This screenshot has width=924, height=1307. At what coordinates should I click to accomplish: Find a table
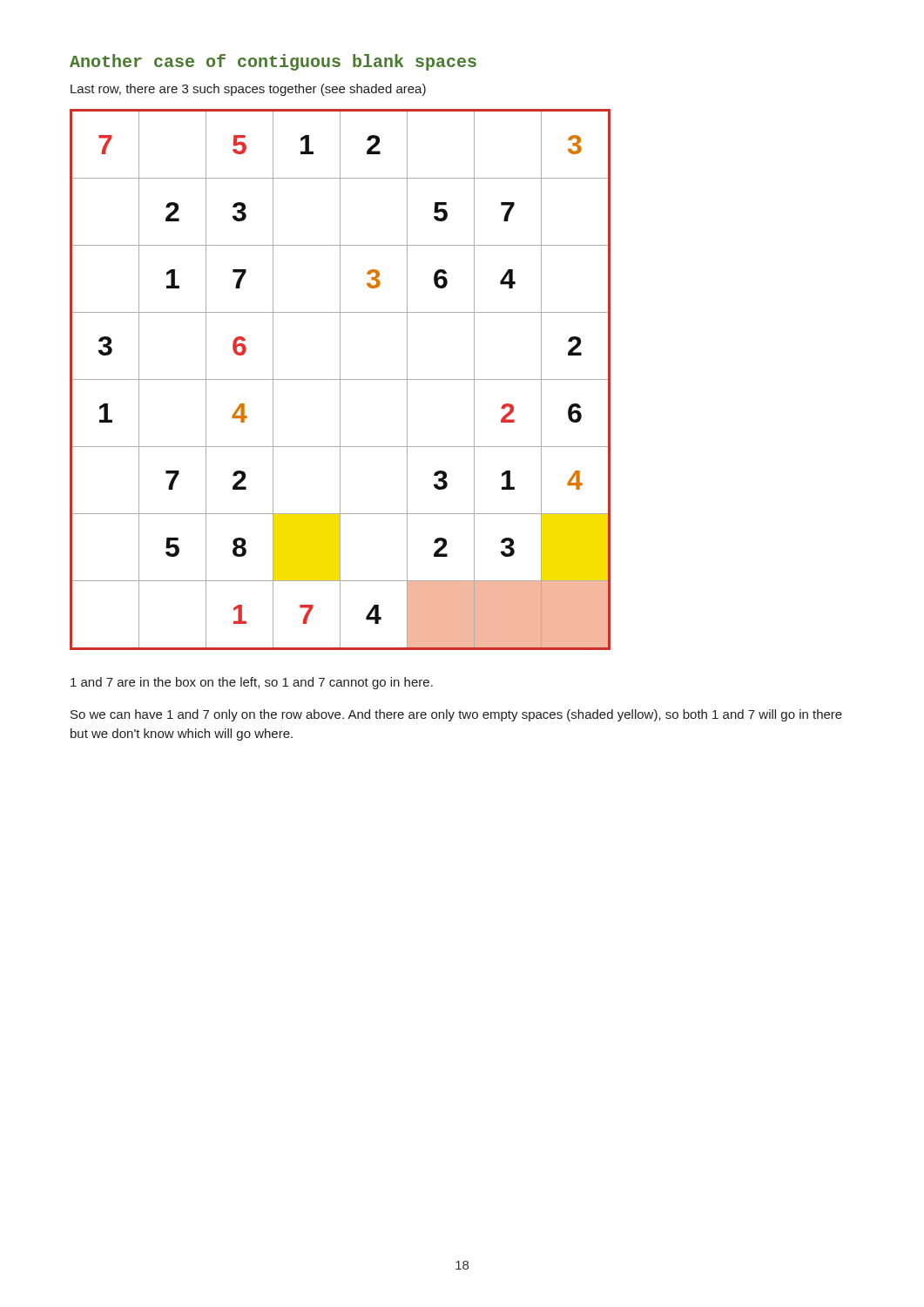click(x=462, y=379)
